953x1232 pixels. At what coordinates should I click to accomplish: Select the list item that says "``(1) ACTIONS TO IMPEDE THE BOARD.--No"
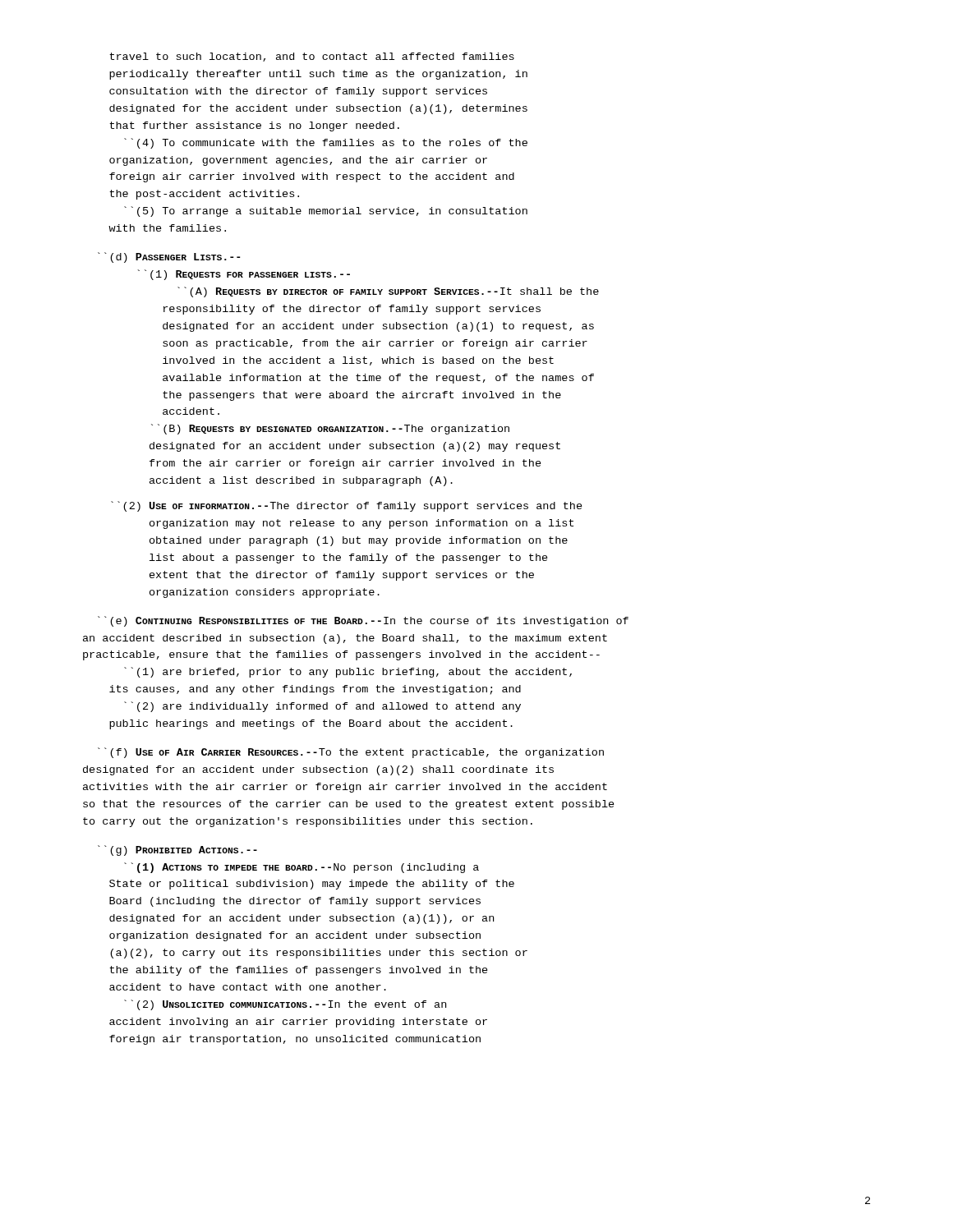(x=476, y=928)
